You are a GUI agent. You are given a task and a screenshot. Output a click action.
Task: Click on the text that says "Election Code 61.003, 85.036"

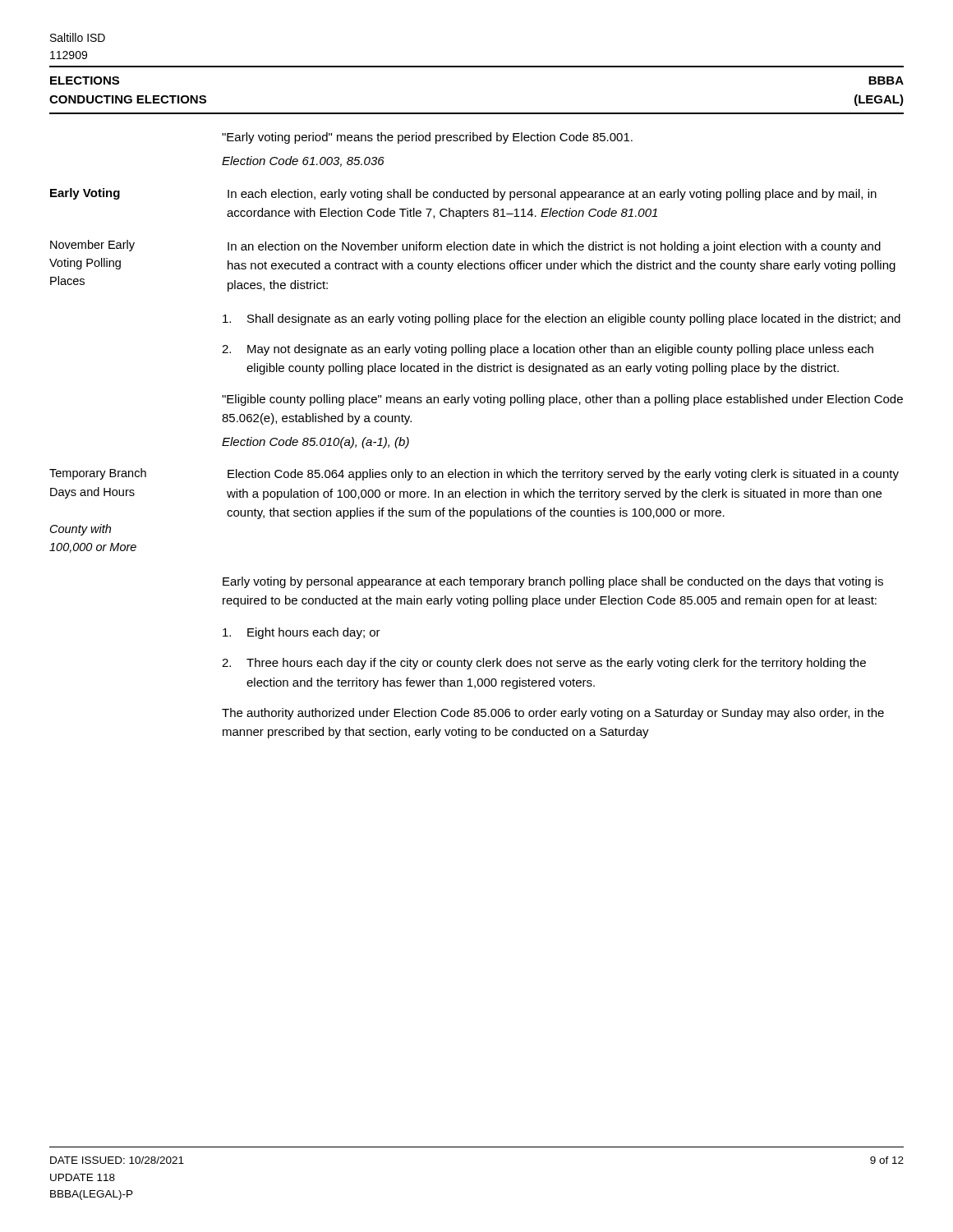(303, 161)
